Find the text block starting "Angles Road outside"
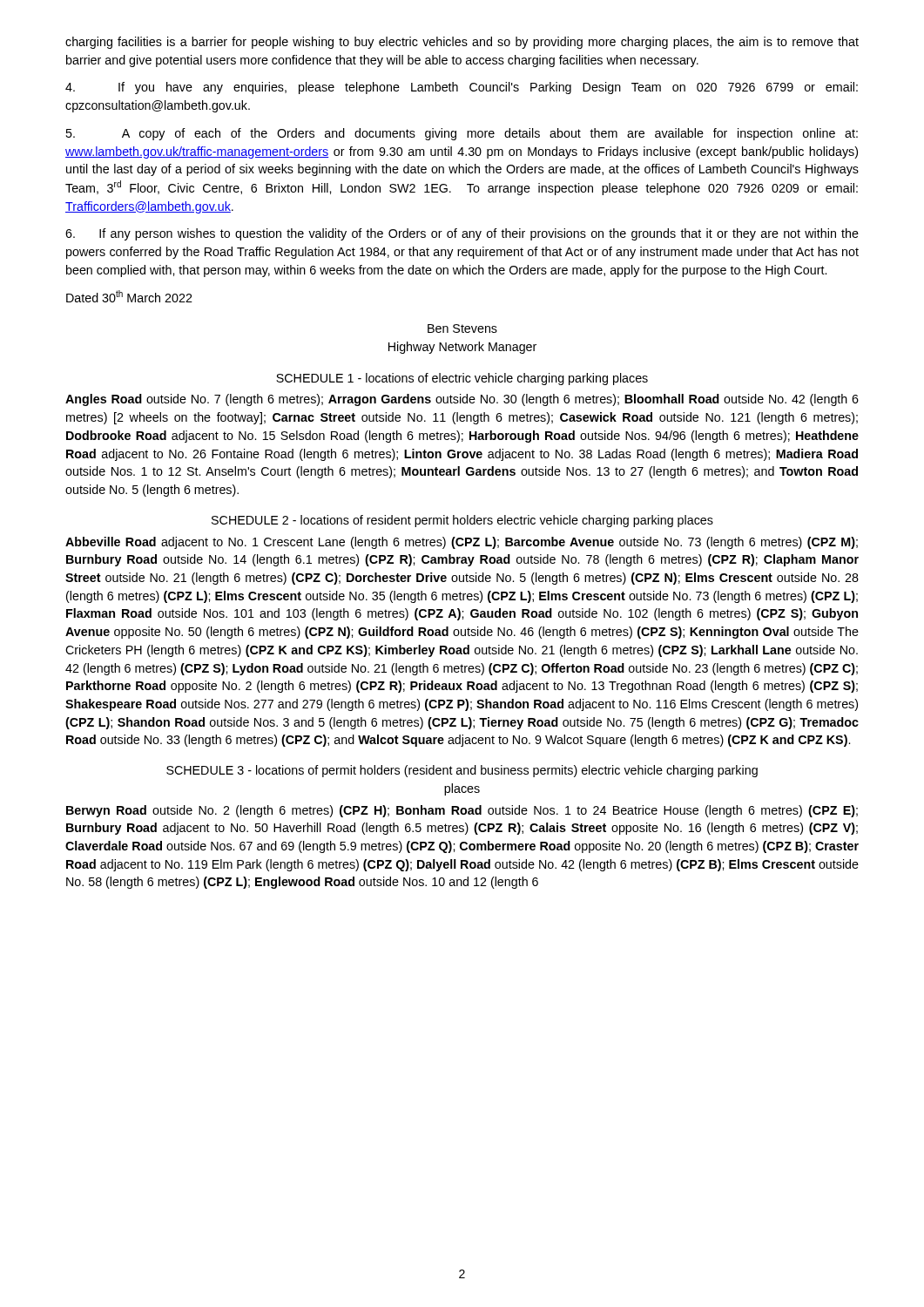Image resolution: width=924 pixels, height=1307 pixels. (x=462, y=445)
